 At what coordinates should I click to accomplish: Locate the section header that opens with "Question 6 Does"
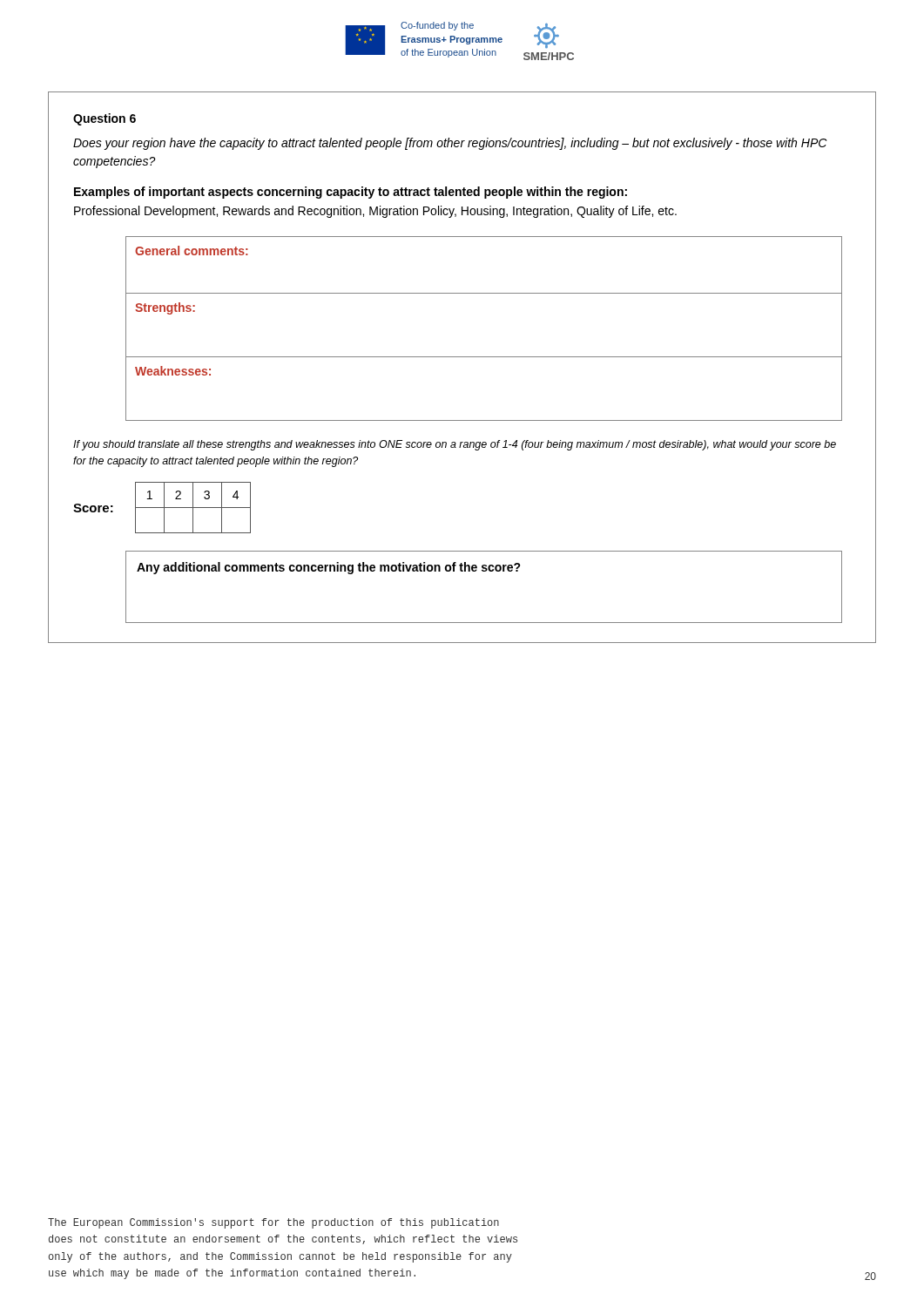462,367
